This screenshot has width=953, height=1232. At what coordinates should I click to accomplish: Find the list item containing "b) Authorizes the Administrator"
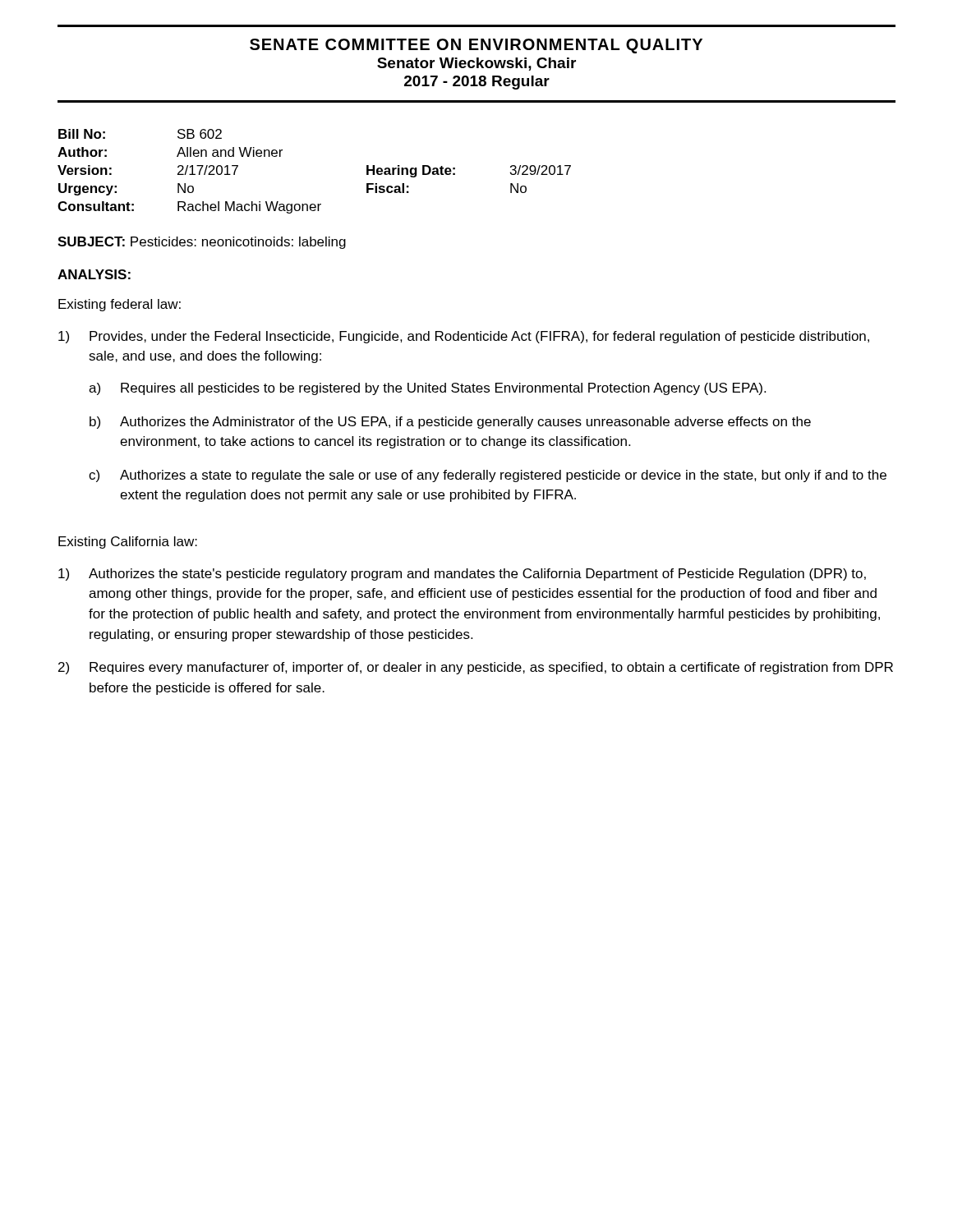tap(492, 432)
